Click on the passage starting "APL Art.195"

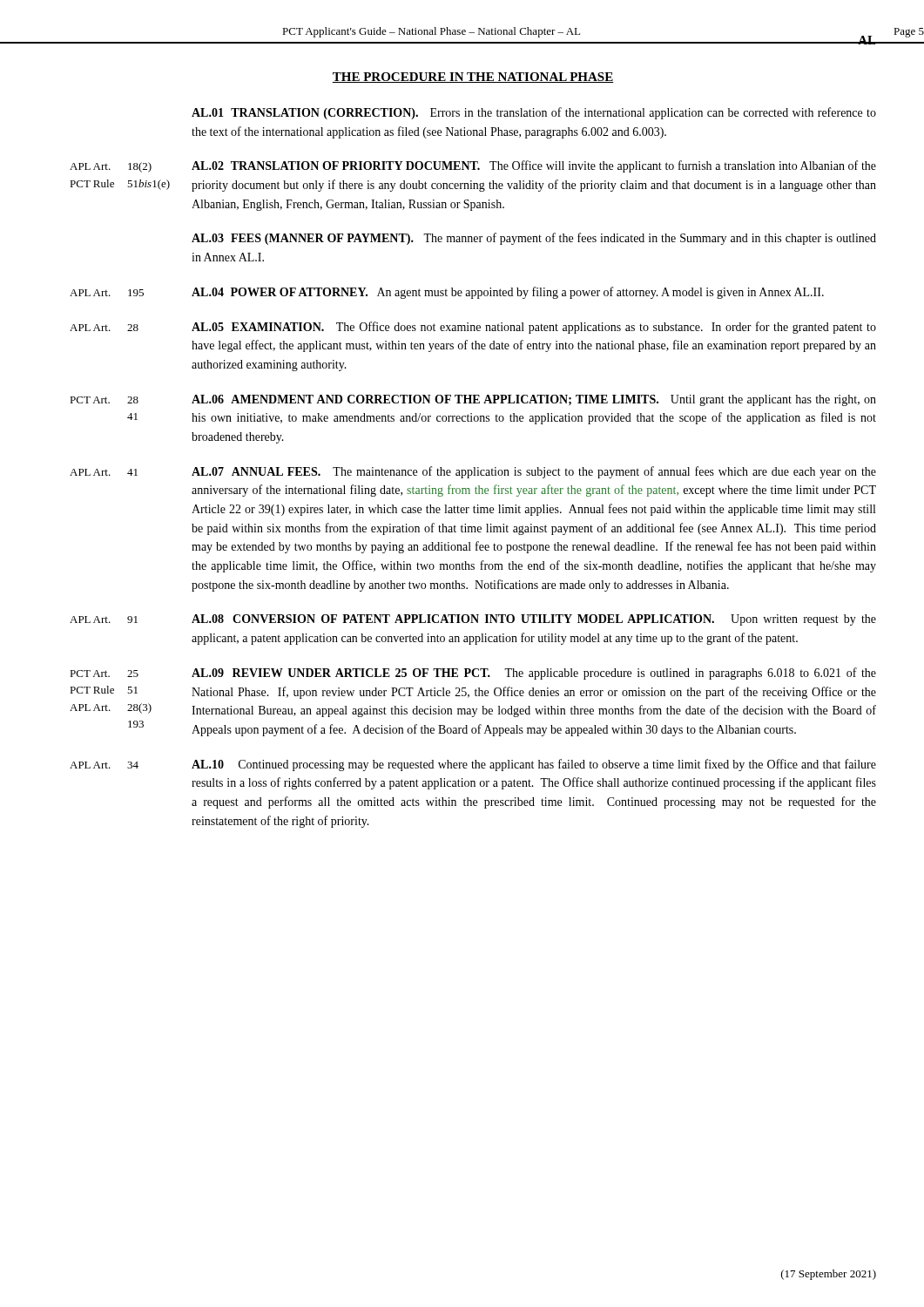[x=131, y=292]
